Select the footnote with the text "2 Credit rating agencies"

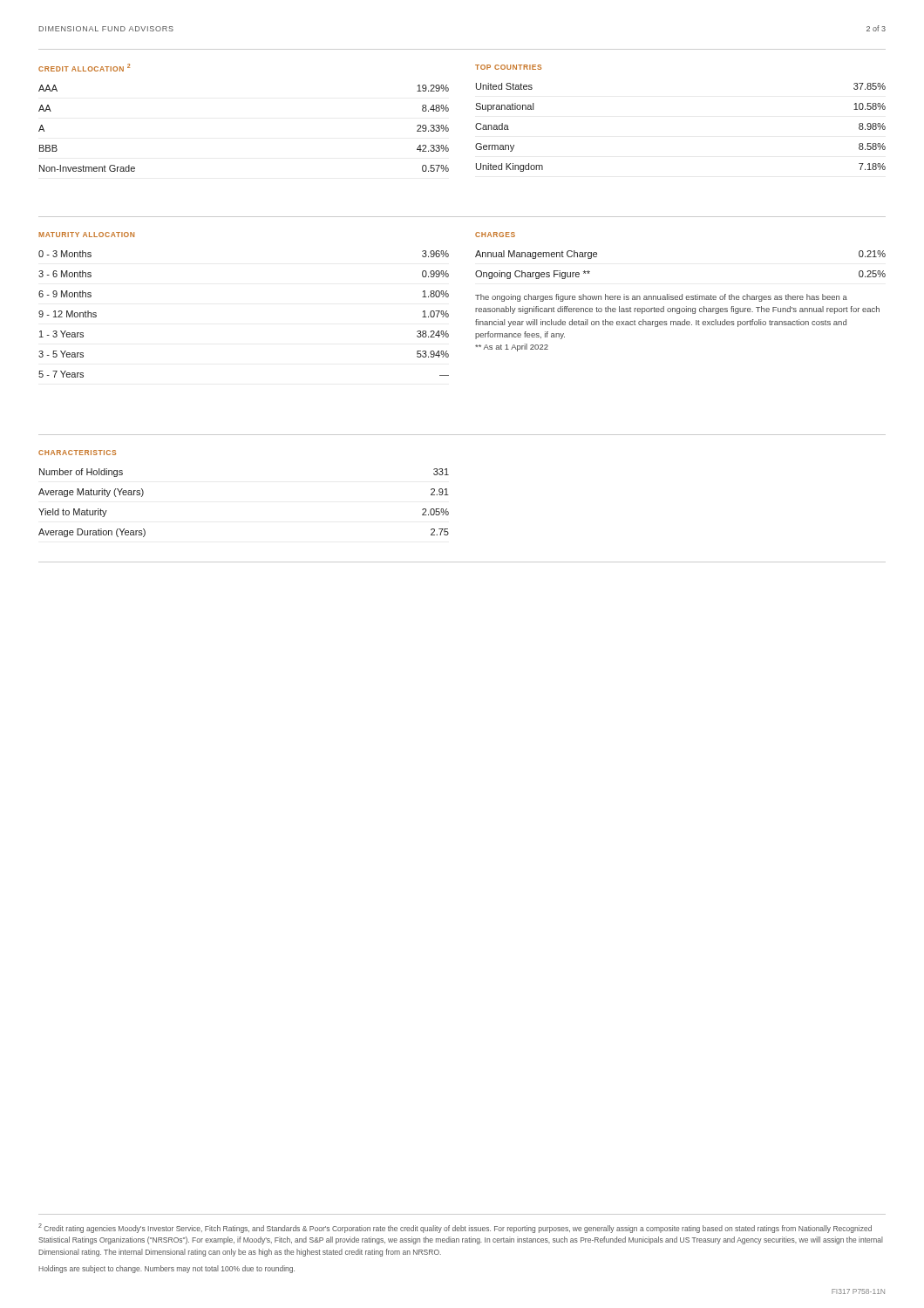[x=461, y=1240]
